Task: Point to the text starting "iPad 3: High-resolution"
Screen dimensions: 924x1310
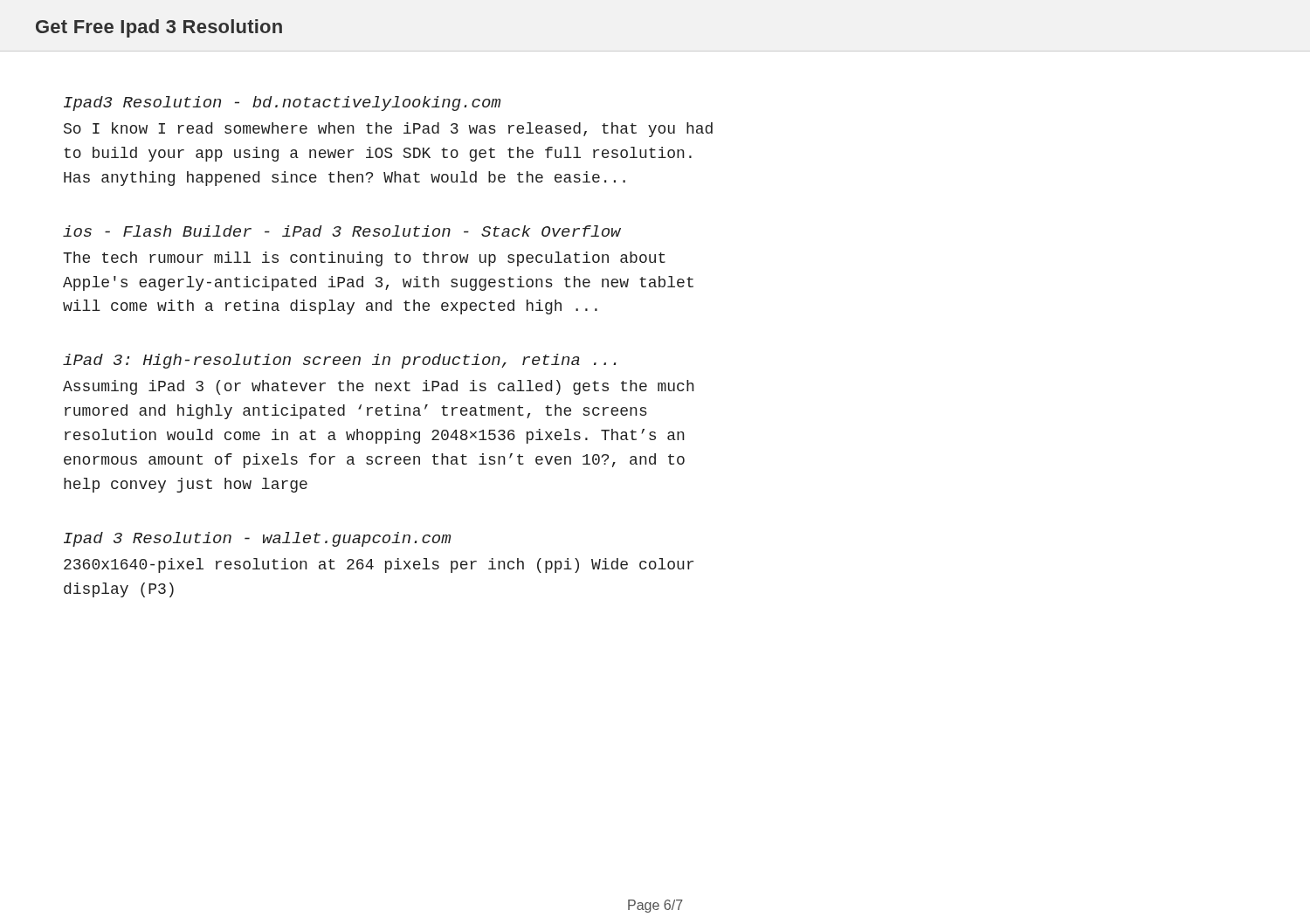Action: point(342,361)
